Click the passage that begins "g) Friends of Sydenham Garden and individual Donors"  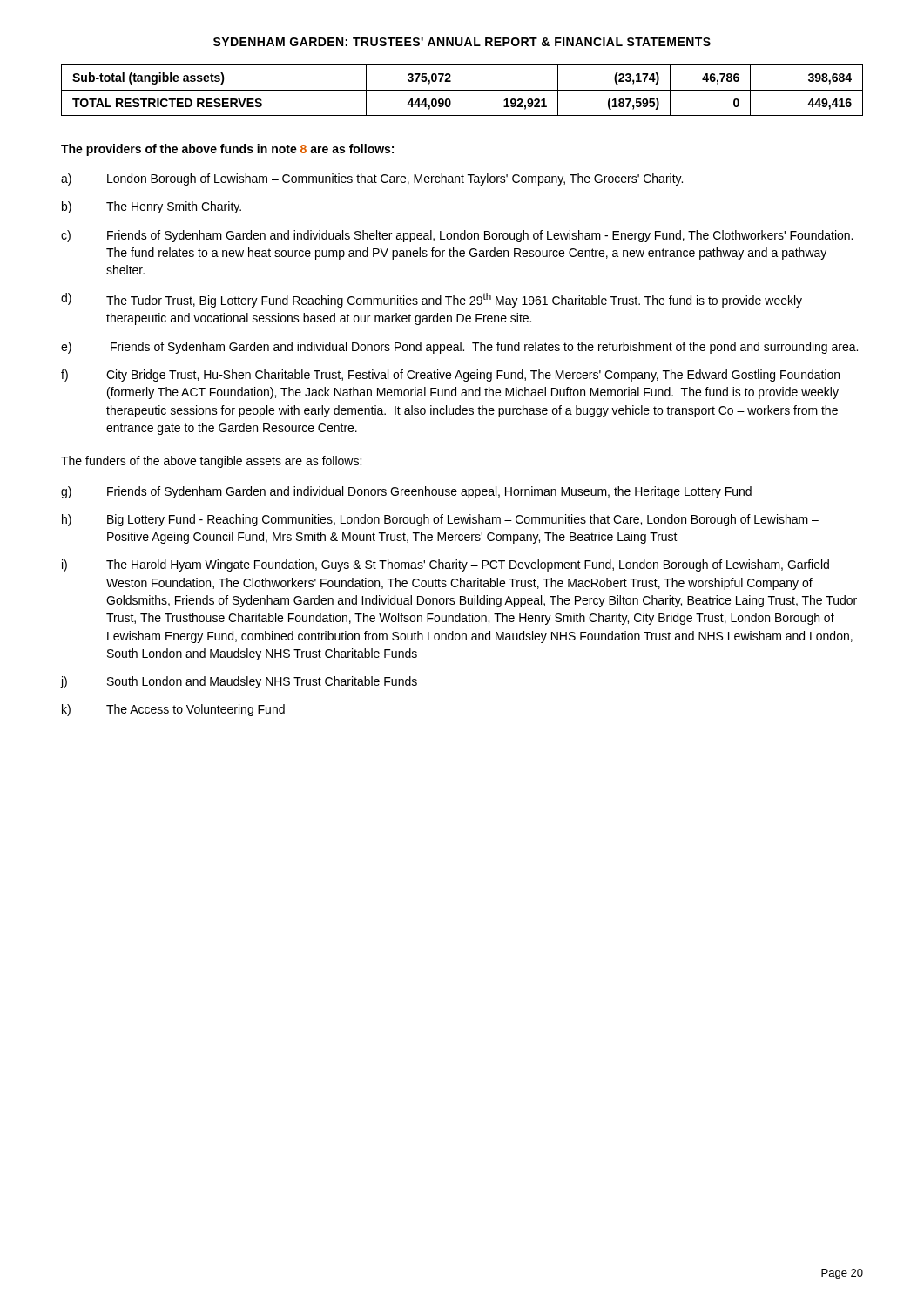462,491
